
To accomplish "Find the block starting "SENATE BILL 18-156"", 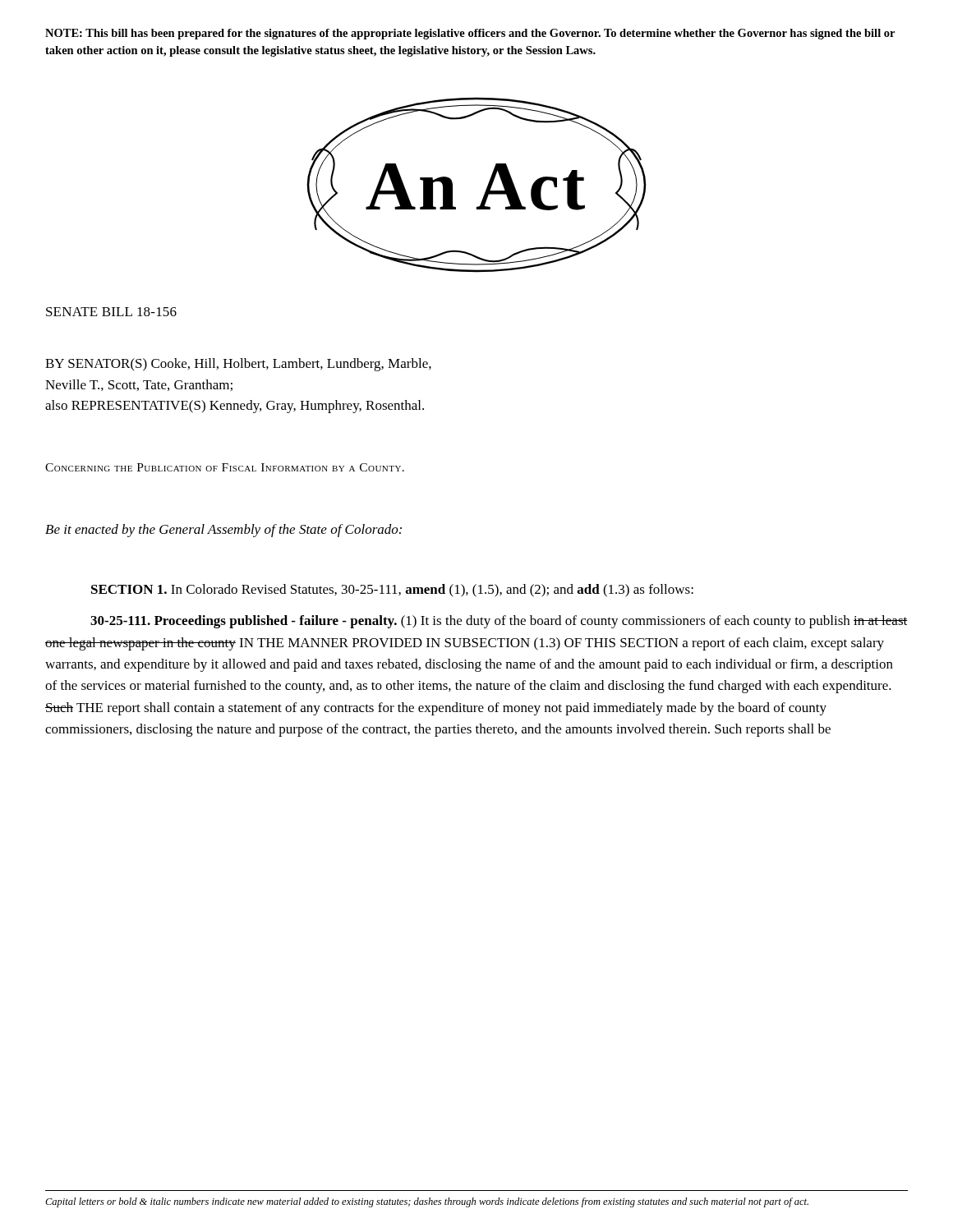I will pos(111,312).
